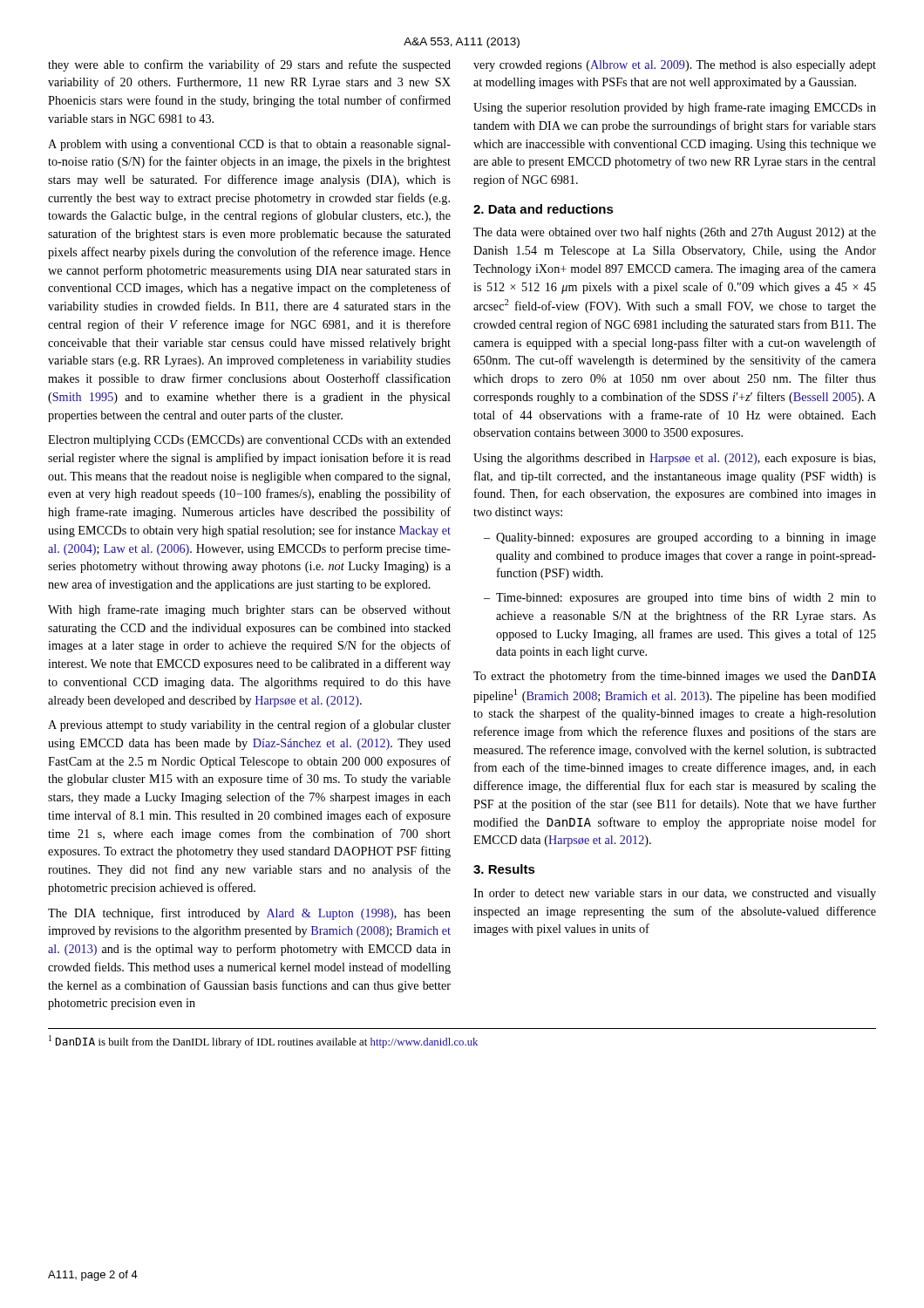Screen dimensions: 1308x924
Task: Point to the block beginning "Electron multiplying CCDs (EMCCDs) are"
Action: point(249,512)
